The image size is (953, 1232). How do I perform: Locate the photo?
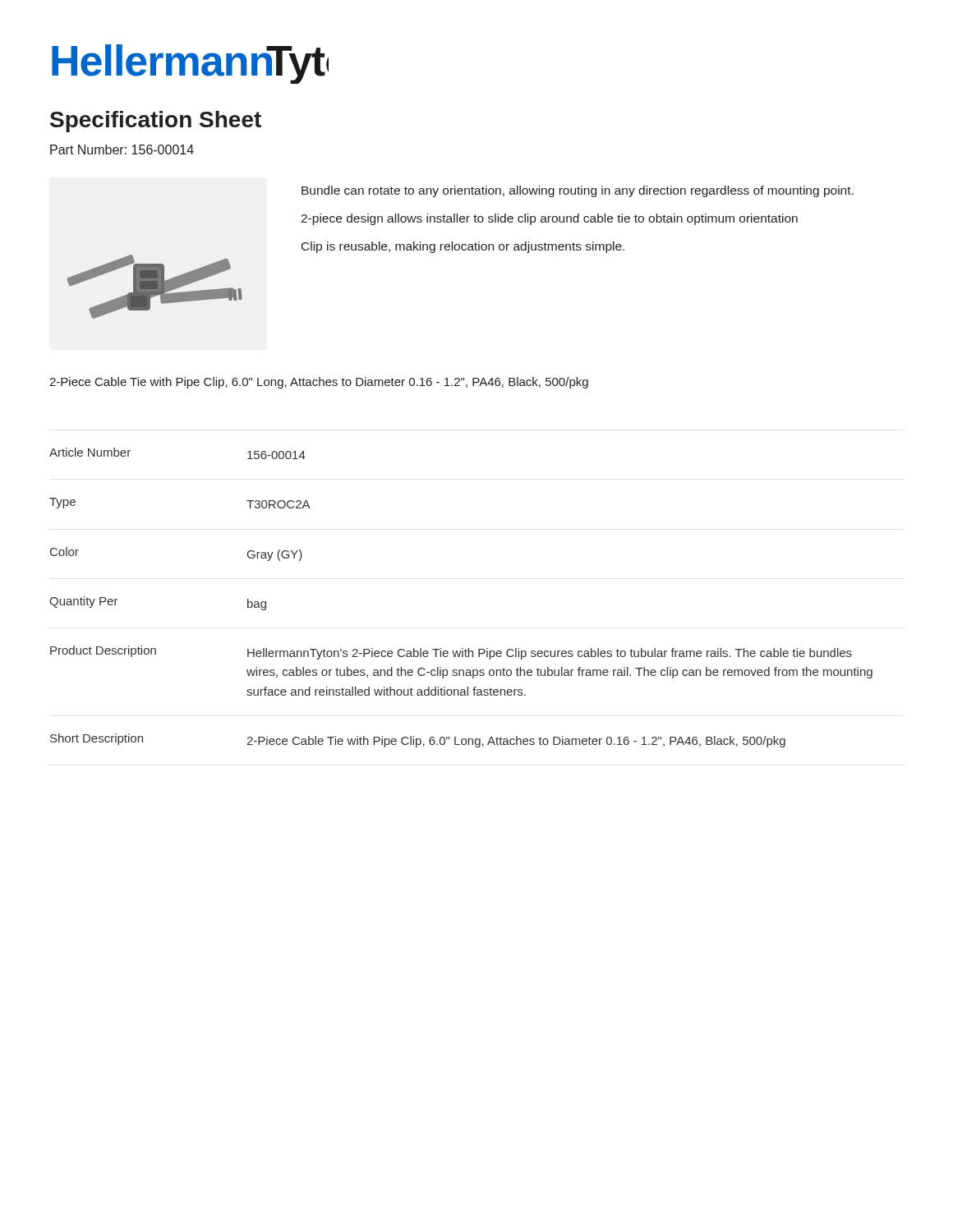(160, 264)
